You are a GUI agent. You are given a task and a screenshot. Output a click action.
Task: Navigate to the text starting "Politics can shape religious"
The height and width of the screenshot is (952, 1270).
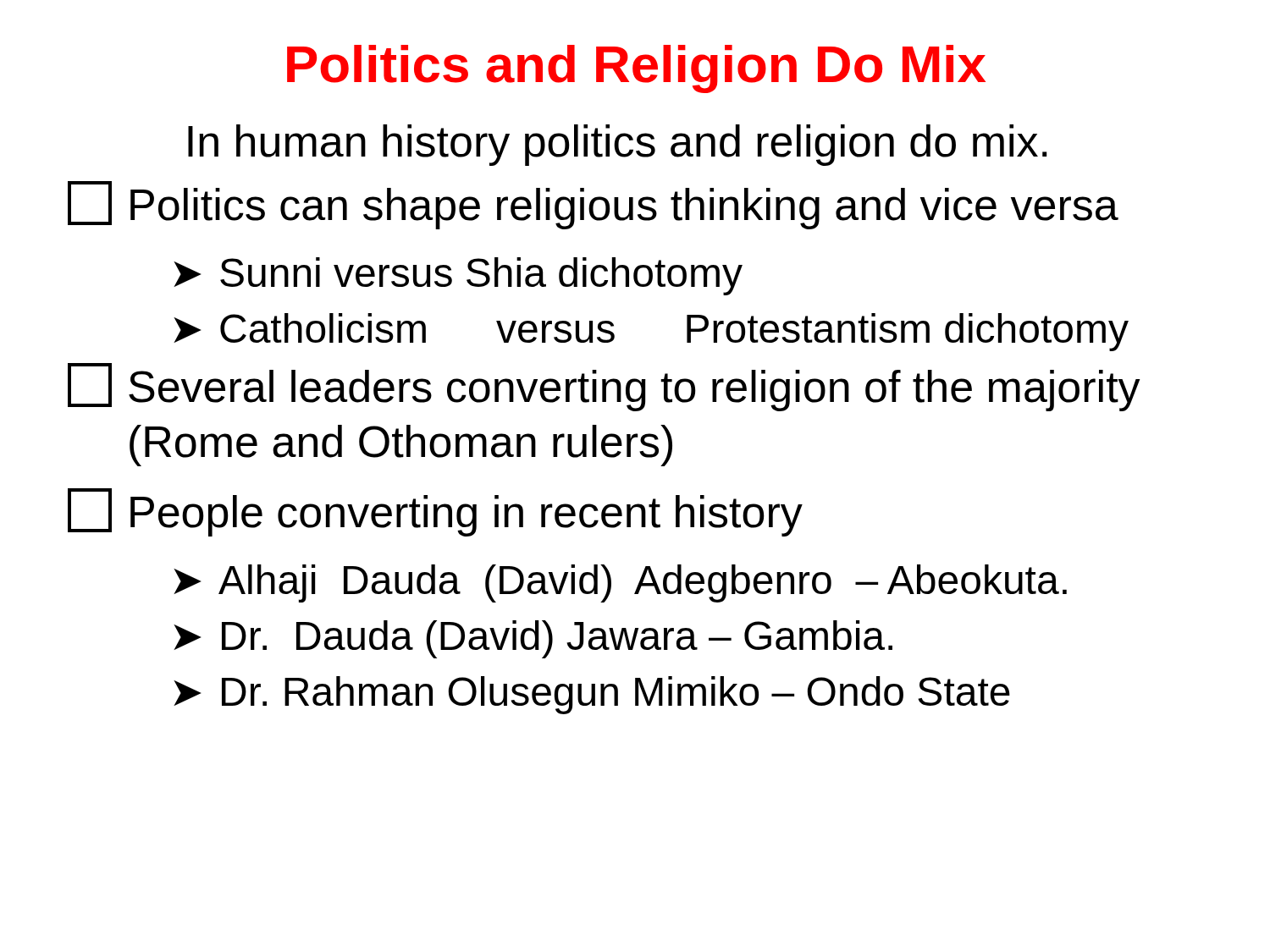[x=635, y=205]
